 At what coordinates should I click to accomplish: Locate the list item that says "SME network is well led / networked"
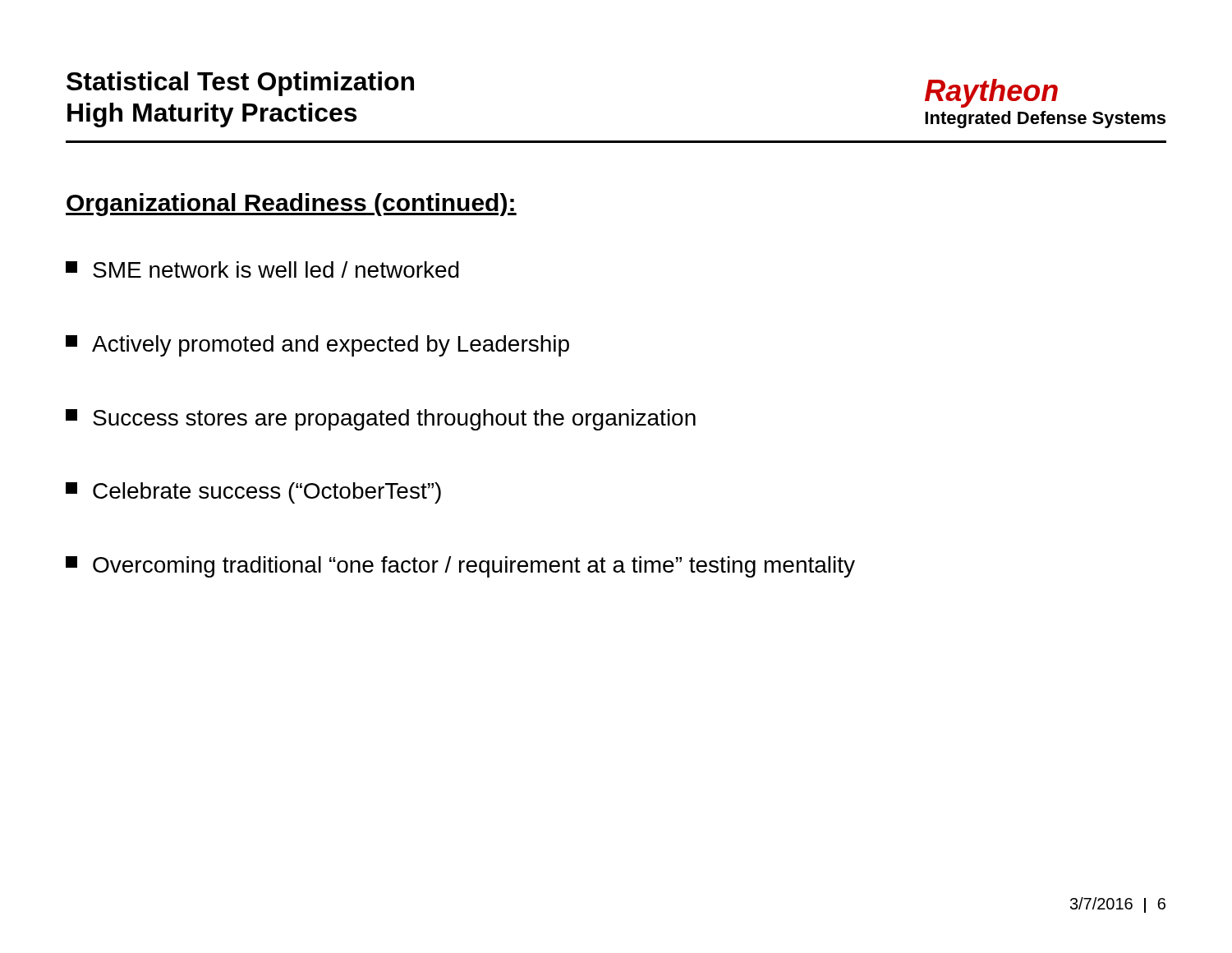263,270
